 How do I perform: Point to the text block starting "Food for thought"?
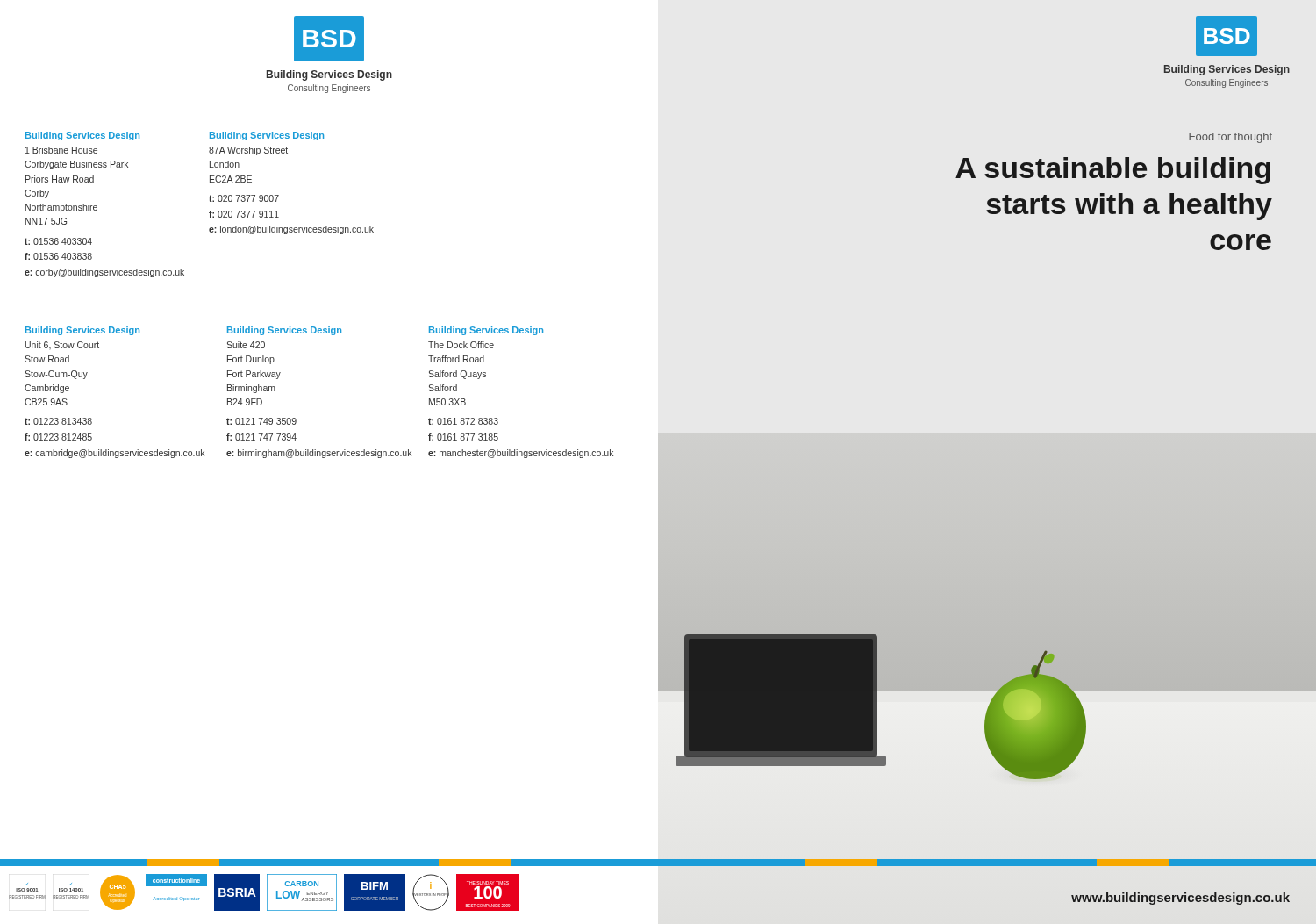coord(1230,136)
